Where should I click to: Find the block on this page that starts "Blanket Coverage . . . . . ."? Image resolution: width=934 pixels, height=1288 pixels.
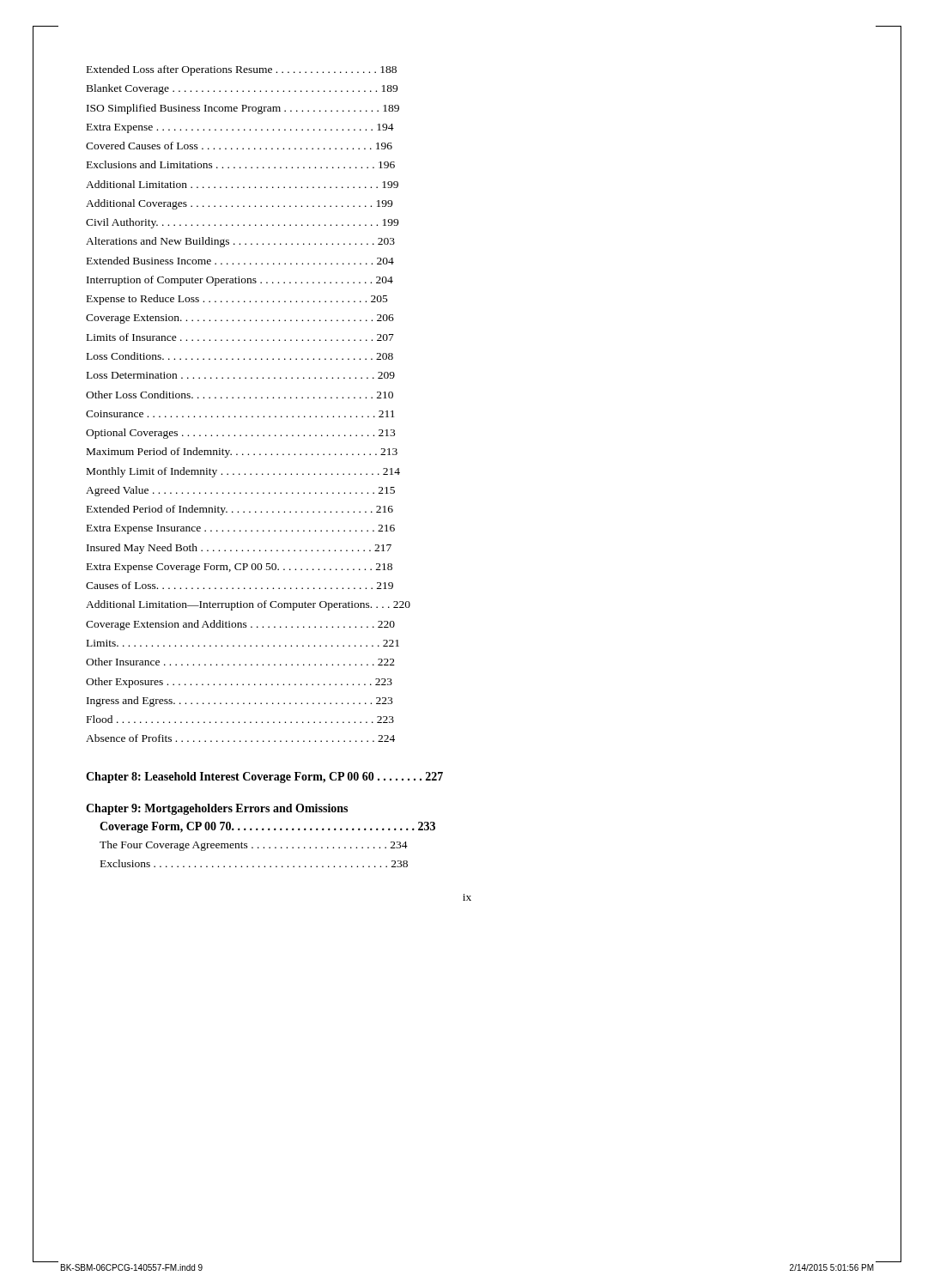point(242,88)
